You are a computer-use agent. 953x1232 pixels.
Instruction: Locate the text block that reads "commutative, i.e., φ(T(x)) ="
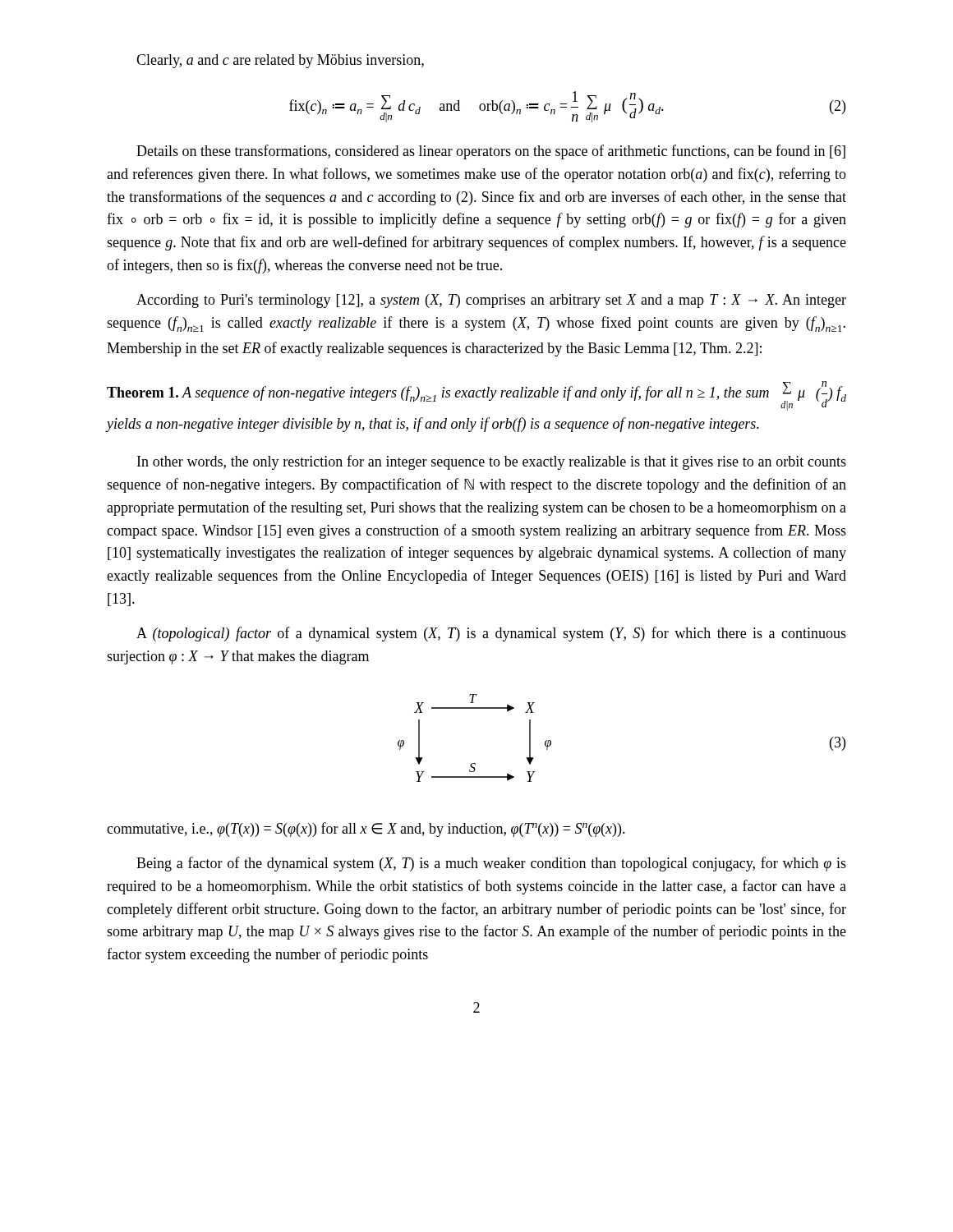point(476,829)
